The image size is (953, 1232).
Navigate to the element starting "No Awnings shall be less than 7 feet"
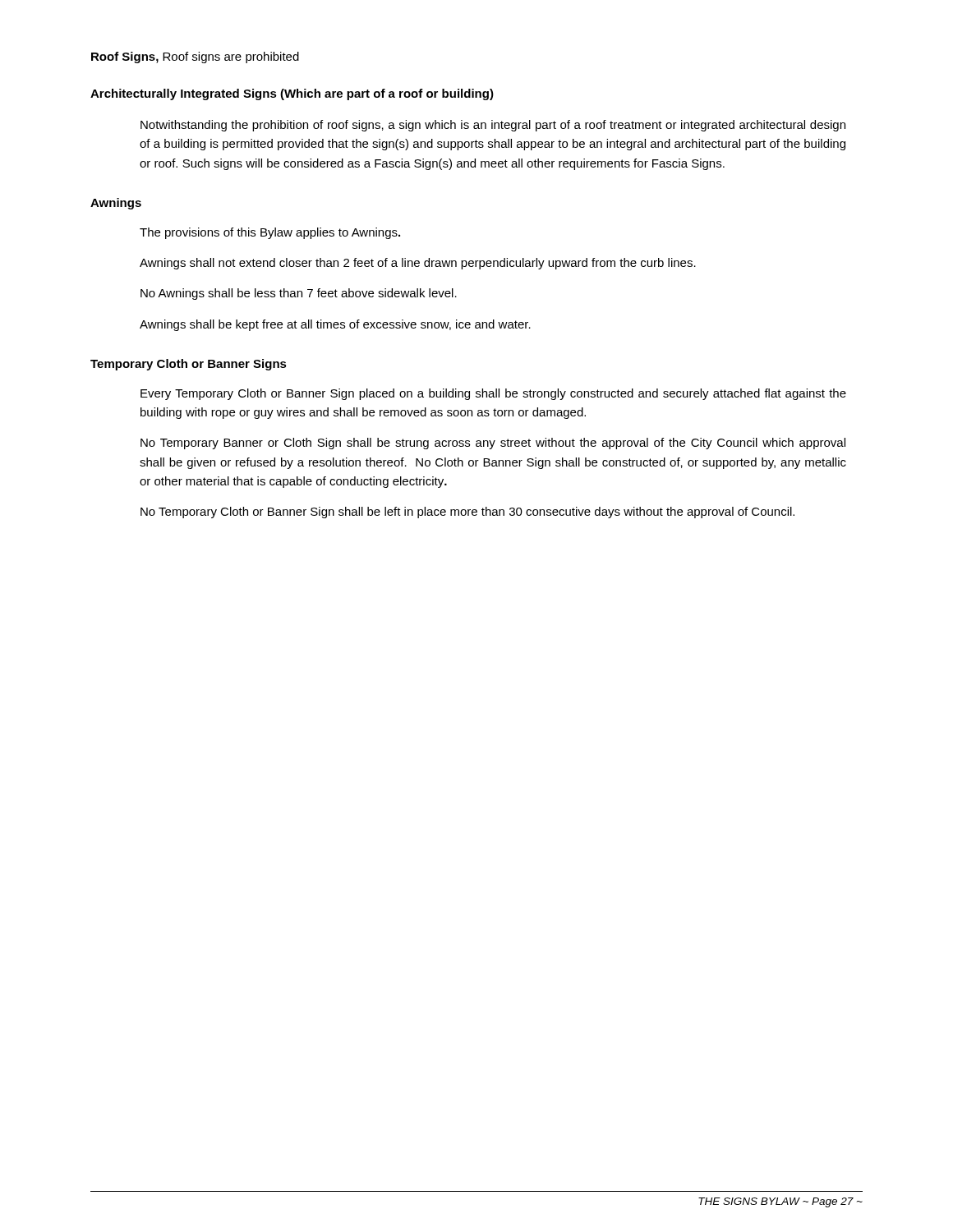[298, 293]
